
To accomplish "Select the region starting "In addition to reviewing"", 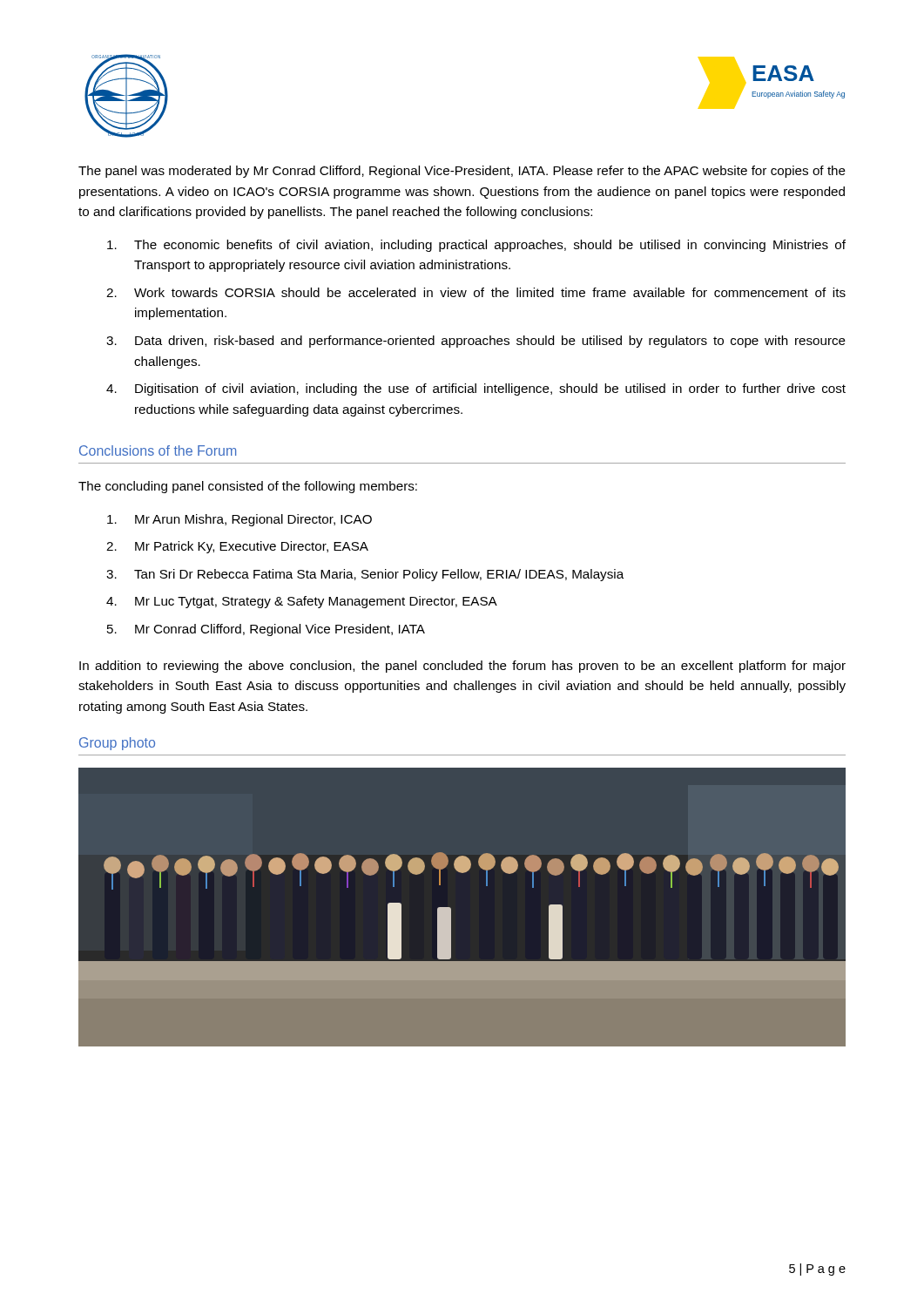I will [462, 685].
